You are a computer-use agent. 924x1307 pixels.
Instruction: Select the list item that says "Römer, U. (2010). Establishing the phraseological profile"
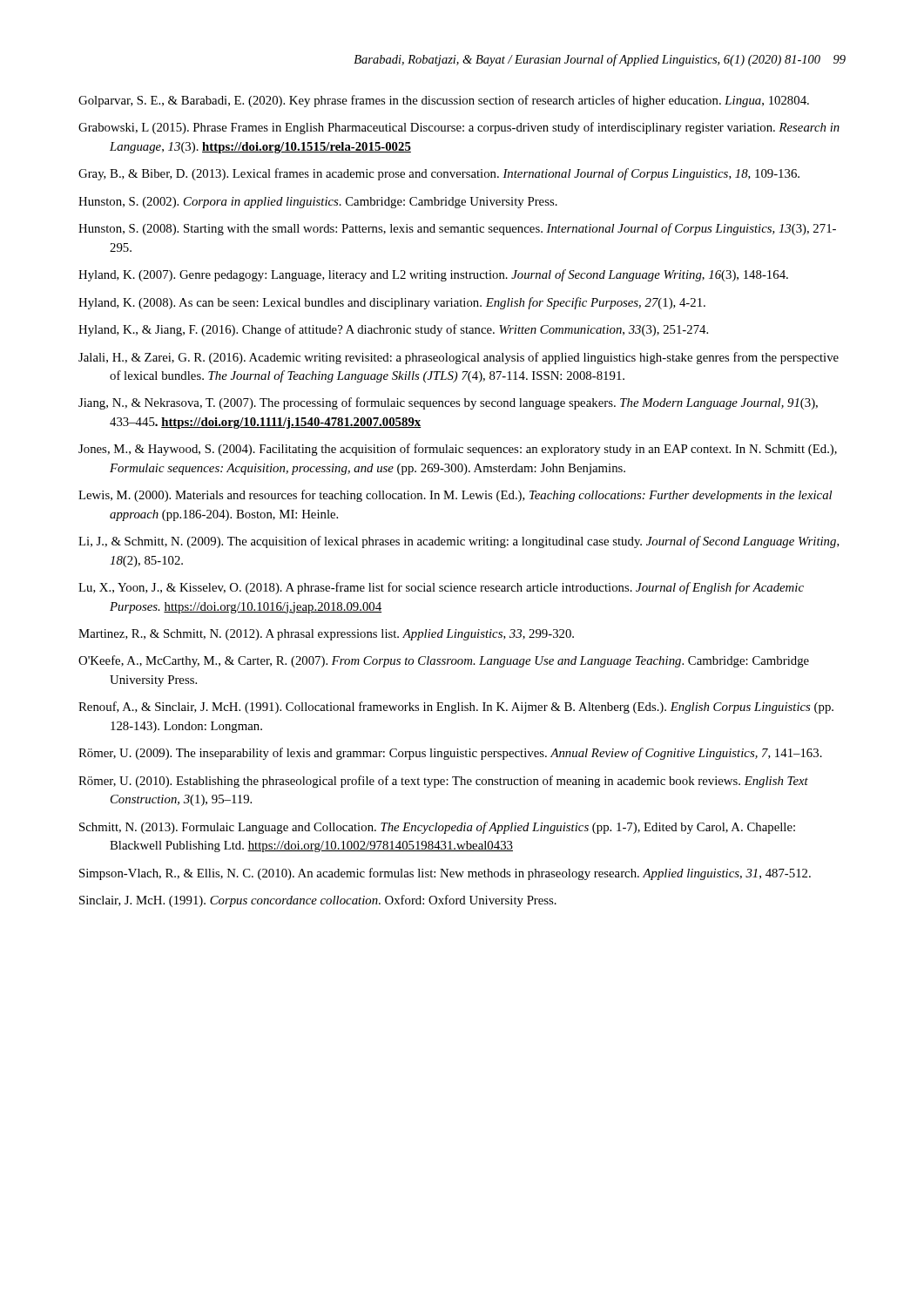[443, 790]
